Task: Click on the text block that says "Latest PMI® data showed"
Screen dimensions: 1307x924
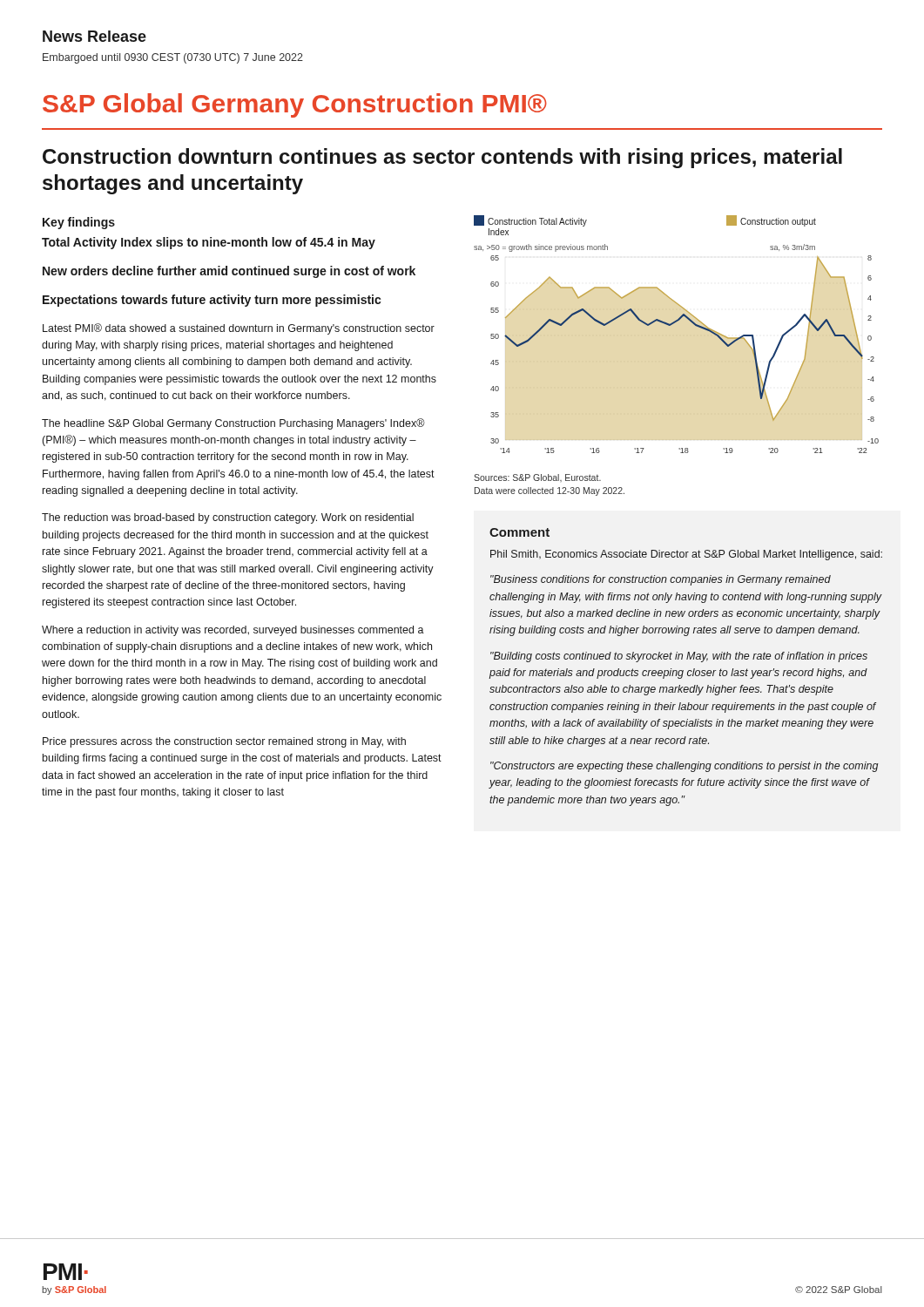Action: (x=239, y=362)
